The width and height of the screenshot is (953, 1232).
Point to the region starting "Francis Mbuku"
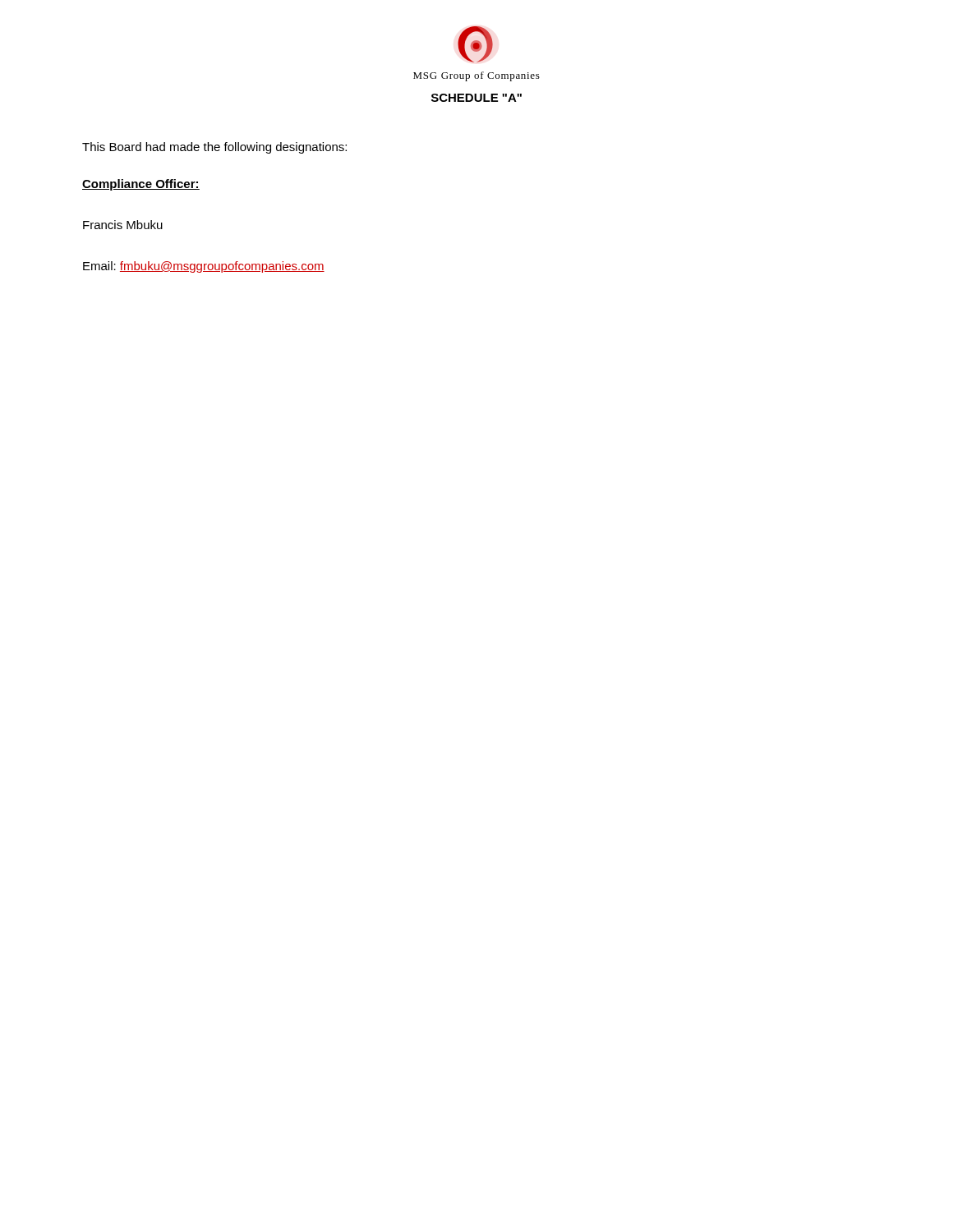pyautogui.click(x=123, y=225)
